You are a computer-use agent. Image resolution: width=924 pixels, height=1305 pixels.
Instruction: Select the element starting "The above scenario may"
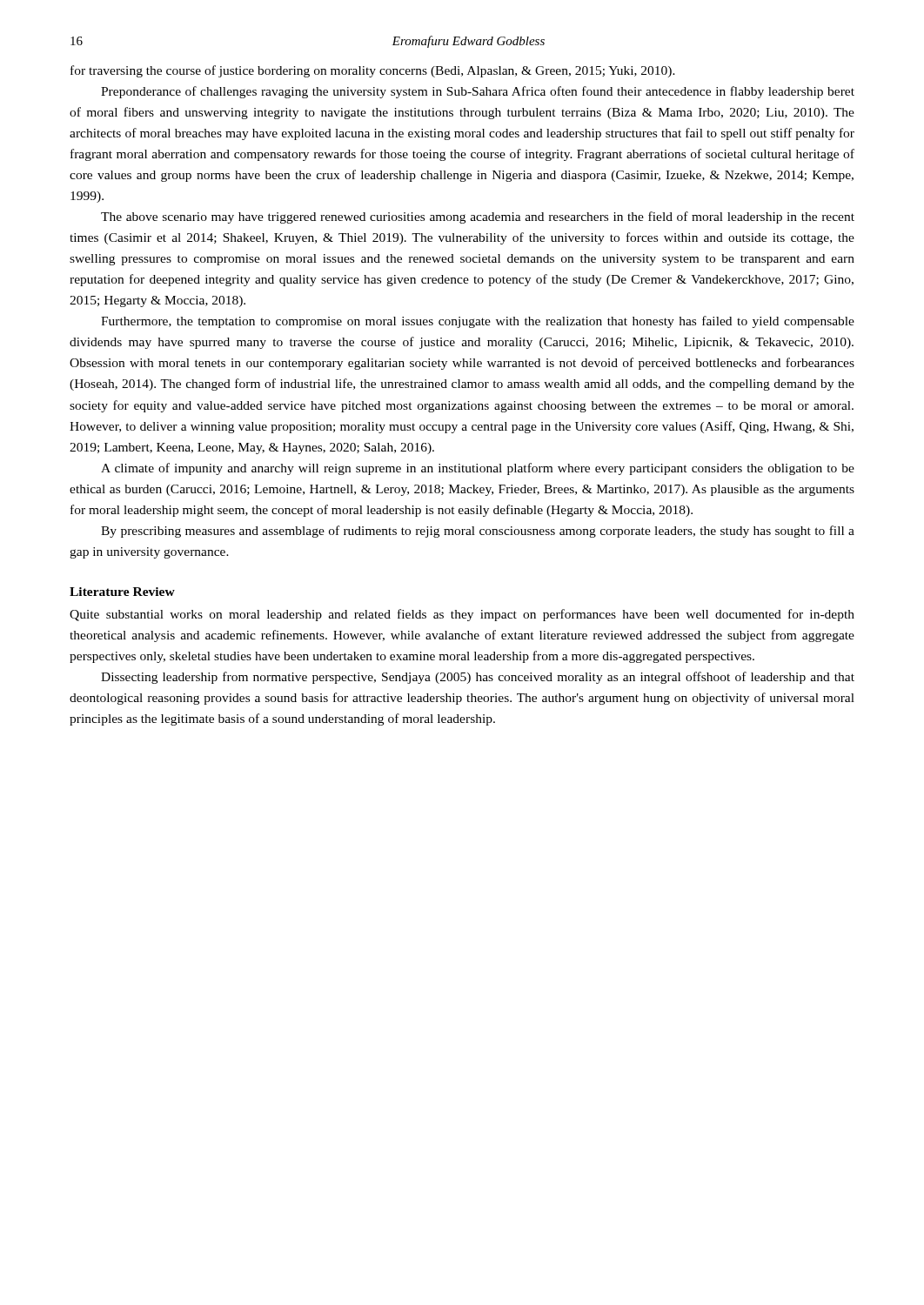462,259
